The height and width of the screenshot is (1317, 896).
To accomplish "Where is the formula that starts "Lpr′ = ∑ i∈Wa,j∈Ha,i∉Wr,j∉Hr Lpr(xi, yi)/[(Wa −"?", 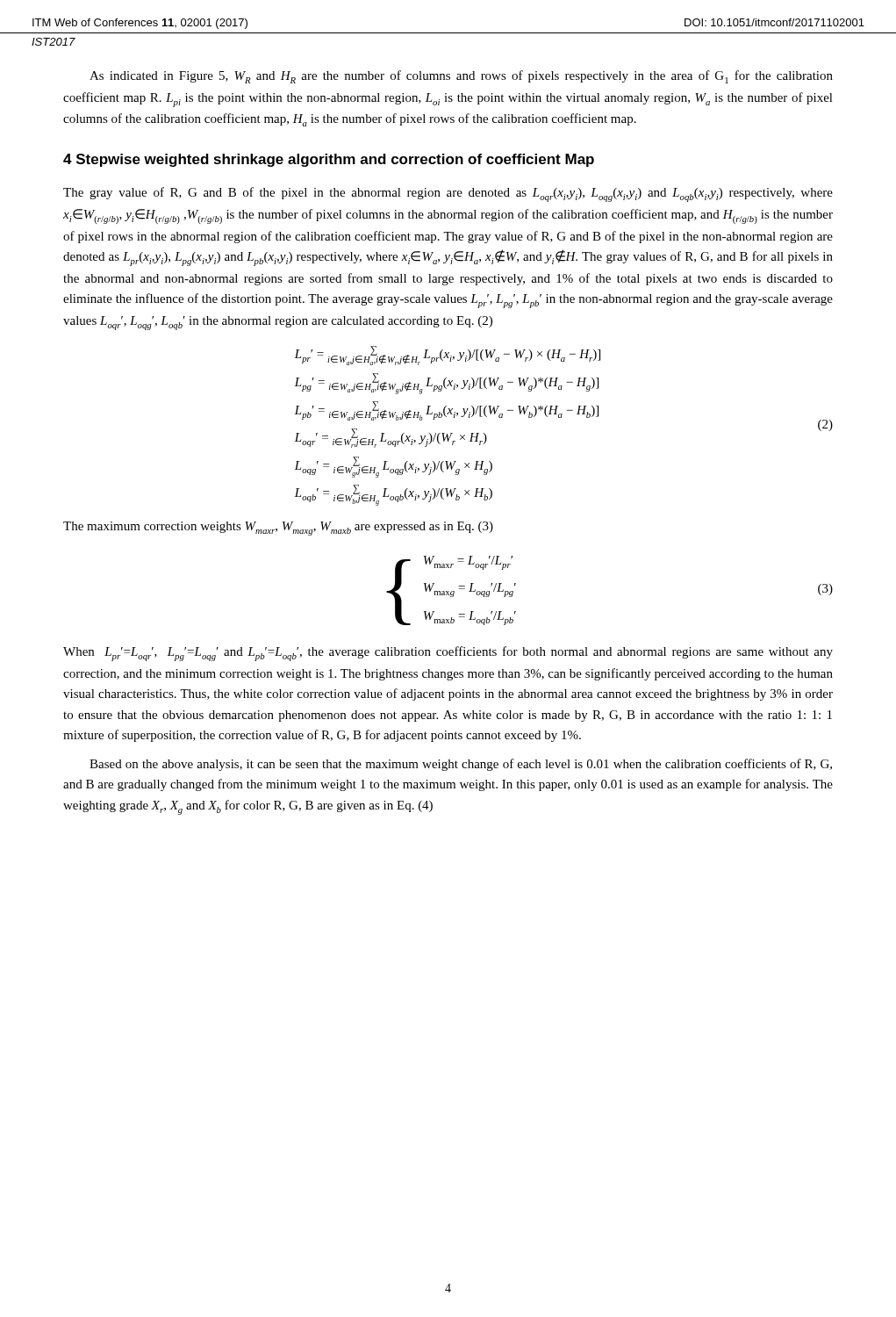I will (x=564, y=424).
